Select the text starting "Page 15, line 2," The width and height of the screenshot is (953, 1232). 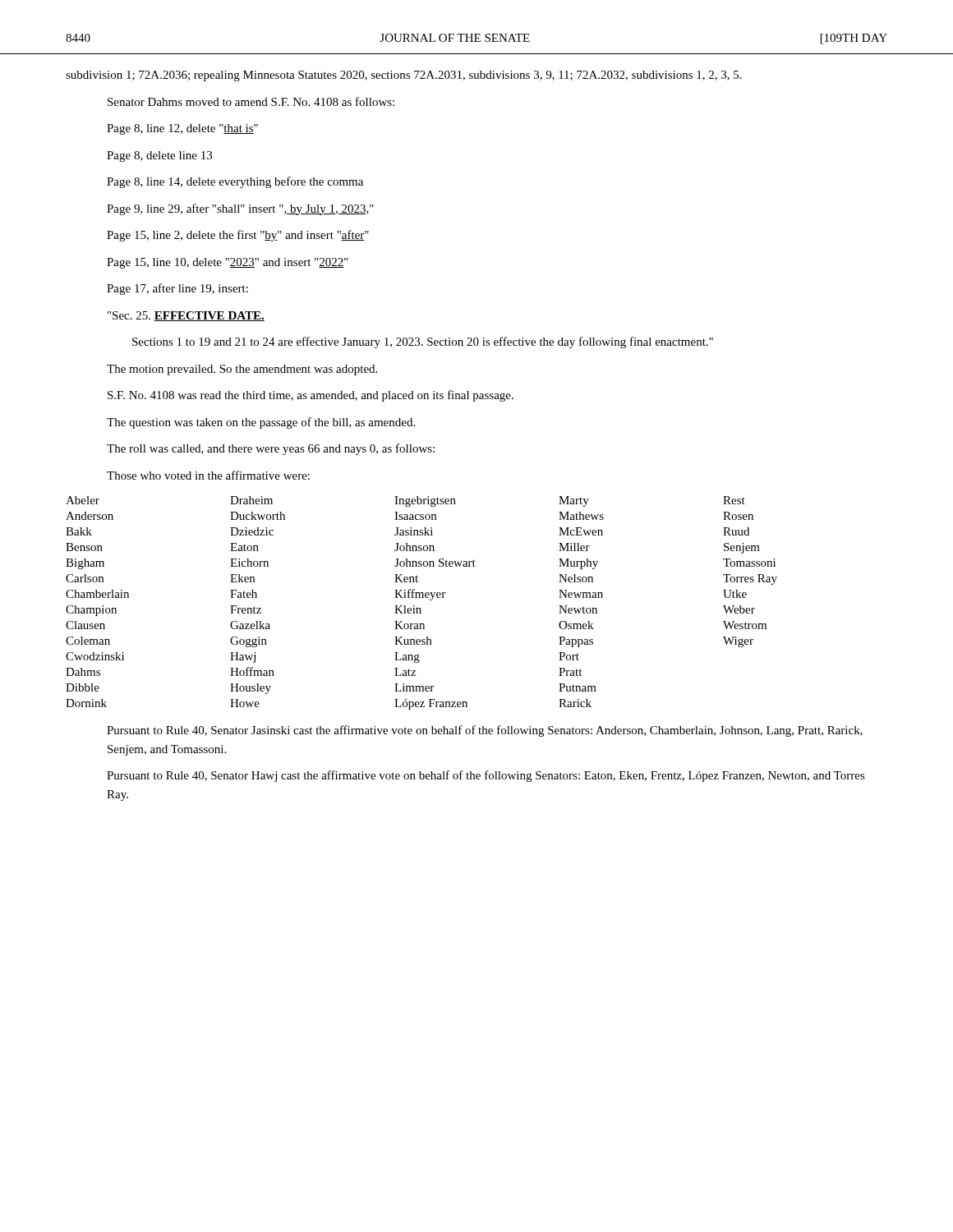(x=238, y=235)
